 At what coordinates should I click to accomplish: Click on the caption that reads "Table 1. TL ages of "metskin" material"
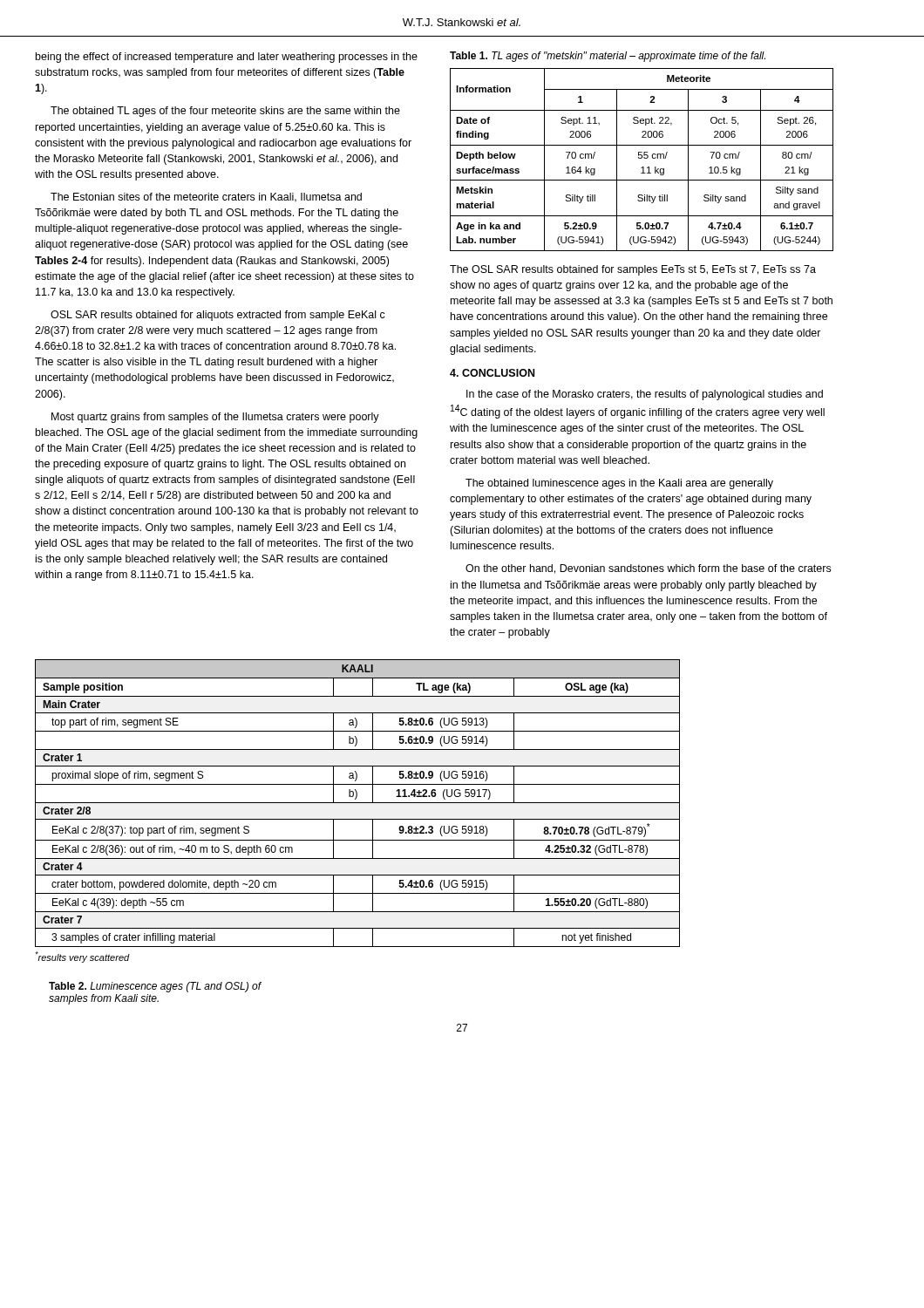[x=608, y=56]
